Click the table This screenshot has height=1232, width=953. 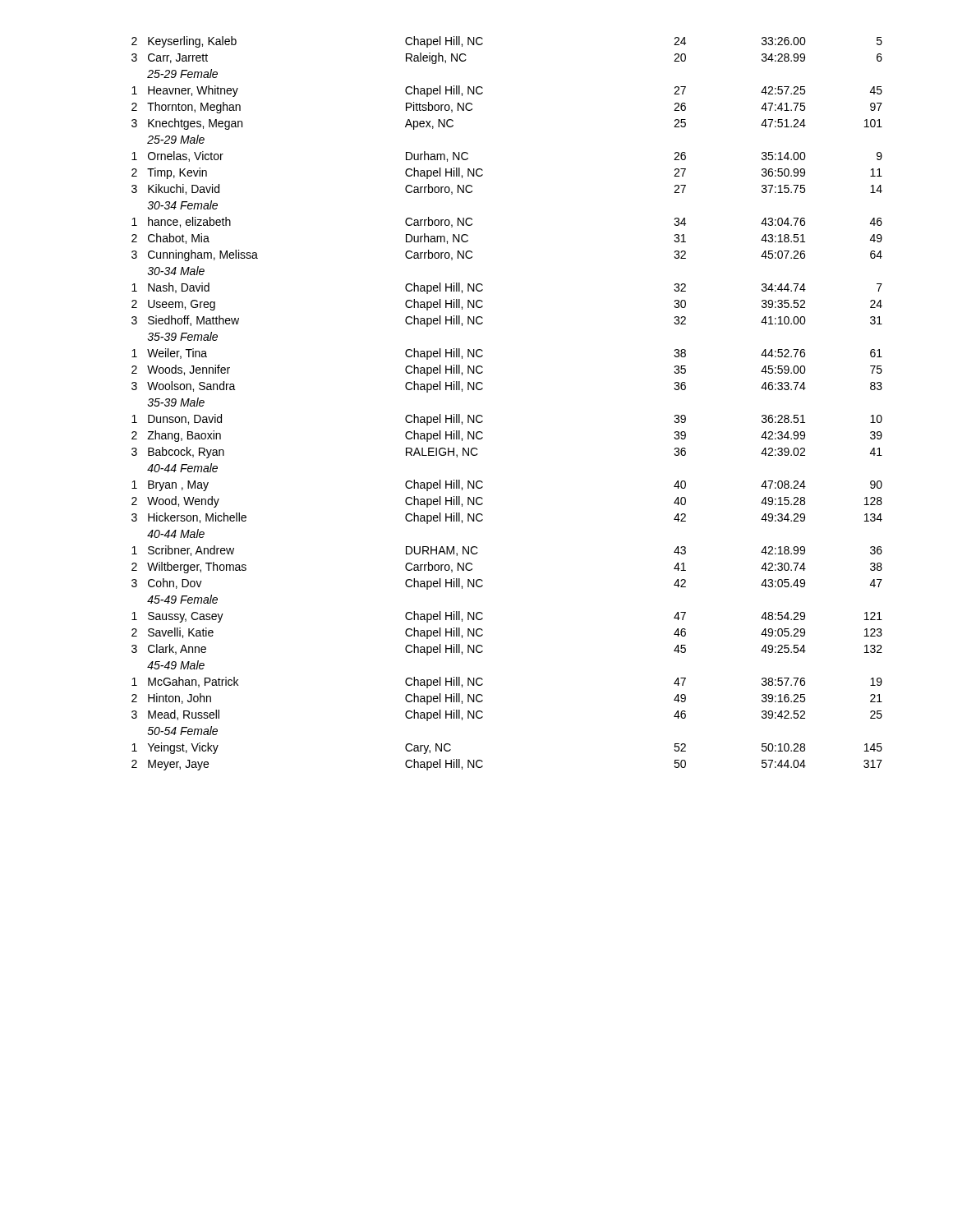point(476,402)
